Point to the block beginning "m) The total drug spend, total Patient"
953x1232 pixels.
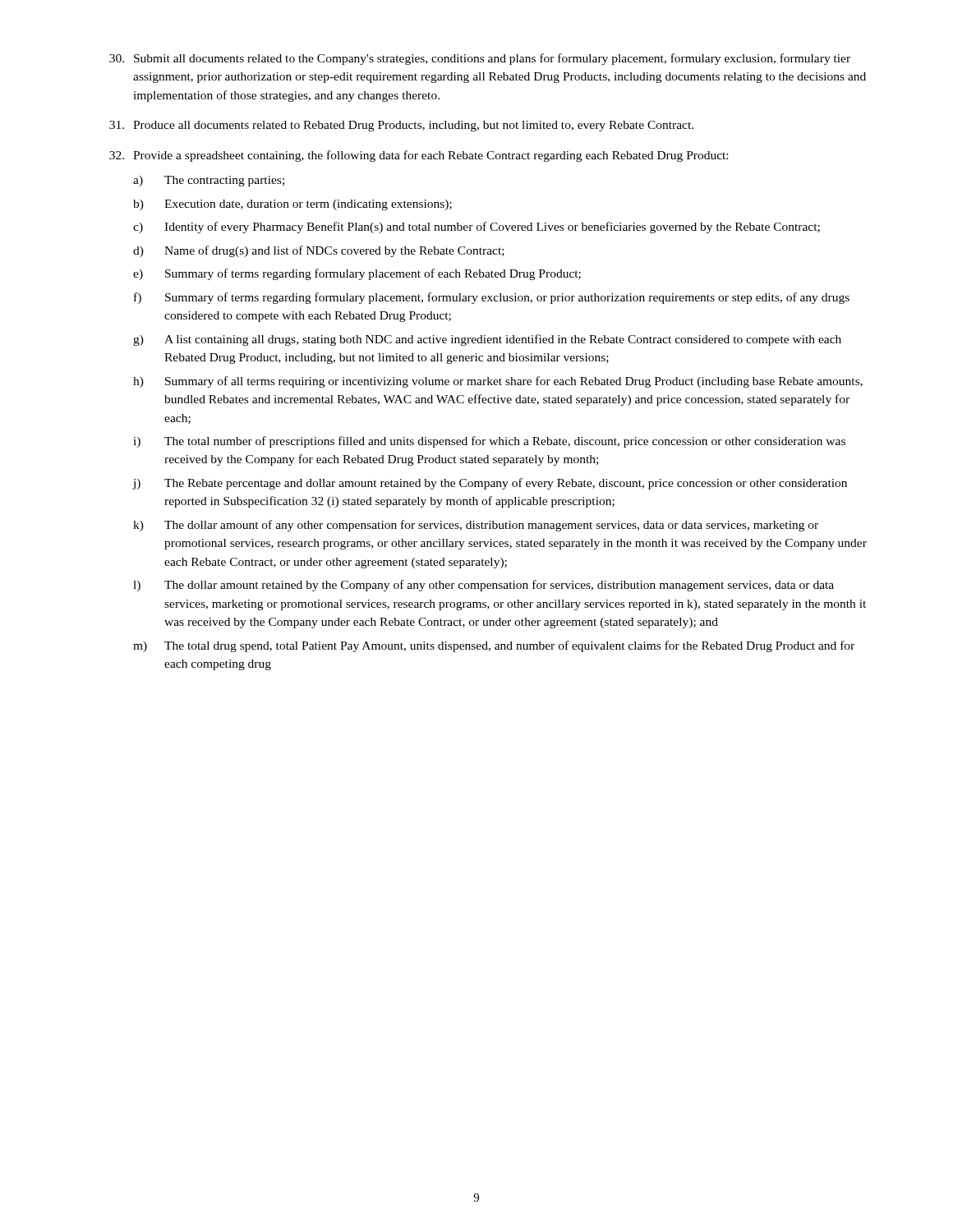coord(504,655)
